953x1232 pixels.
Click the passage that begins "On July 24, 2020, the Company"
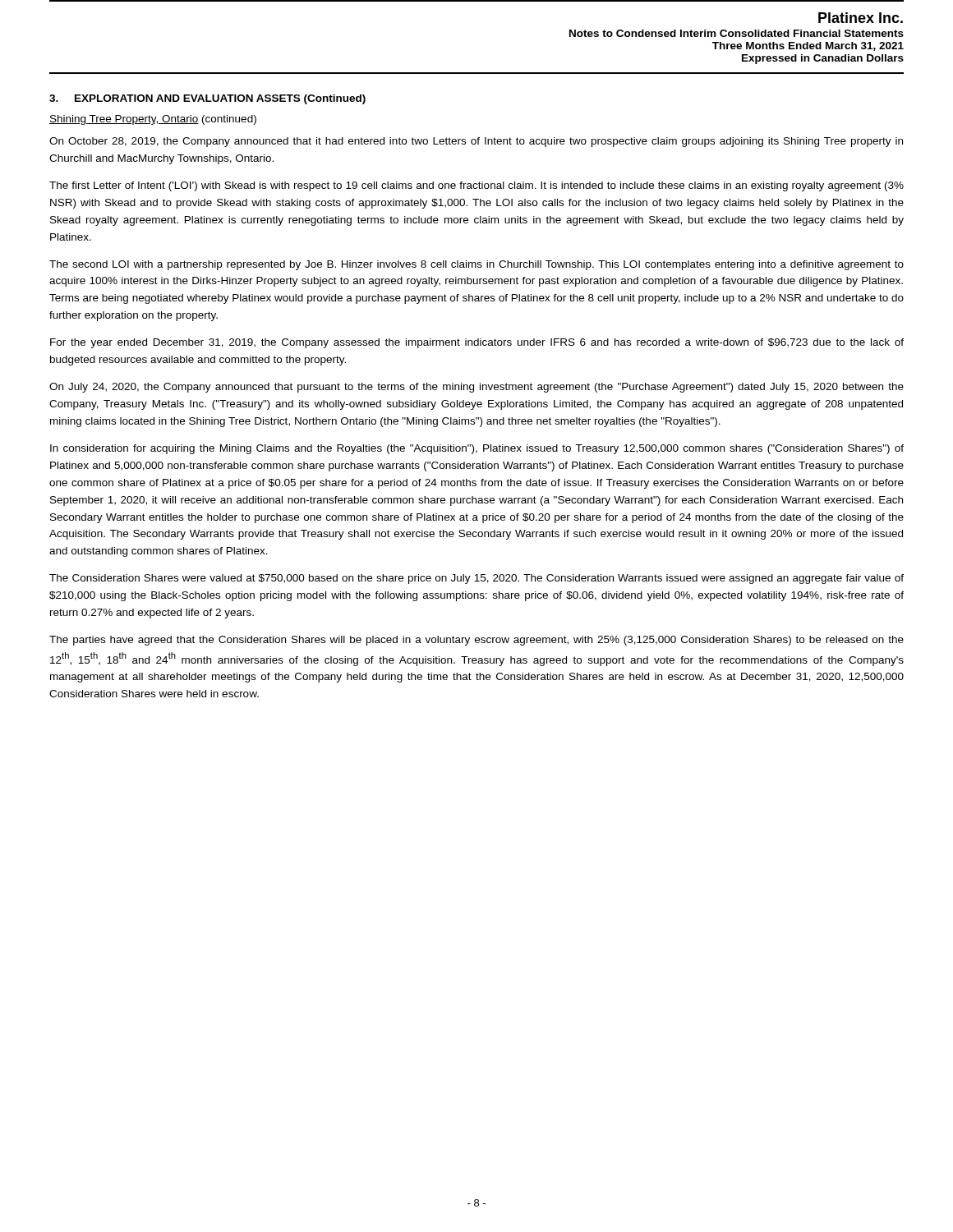click(x=476, y=404)
